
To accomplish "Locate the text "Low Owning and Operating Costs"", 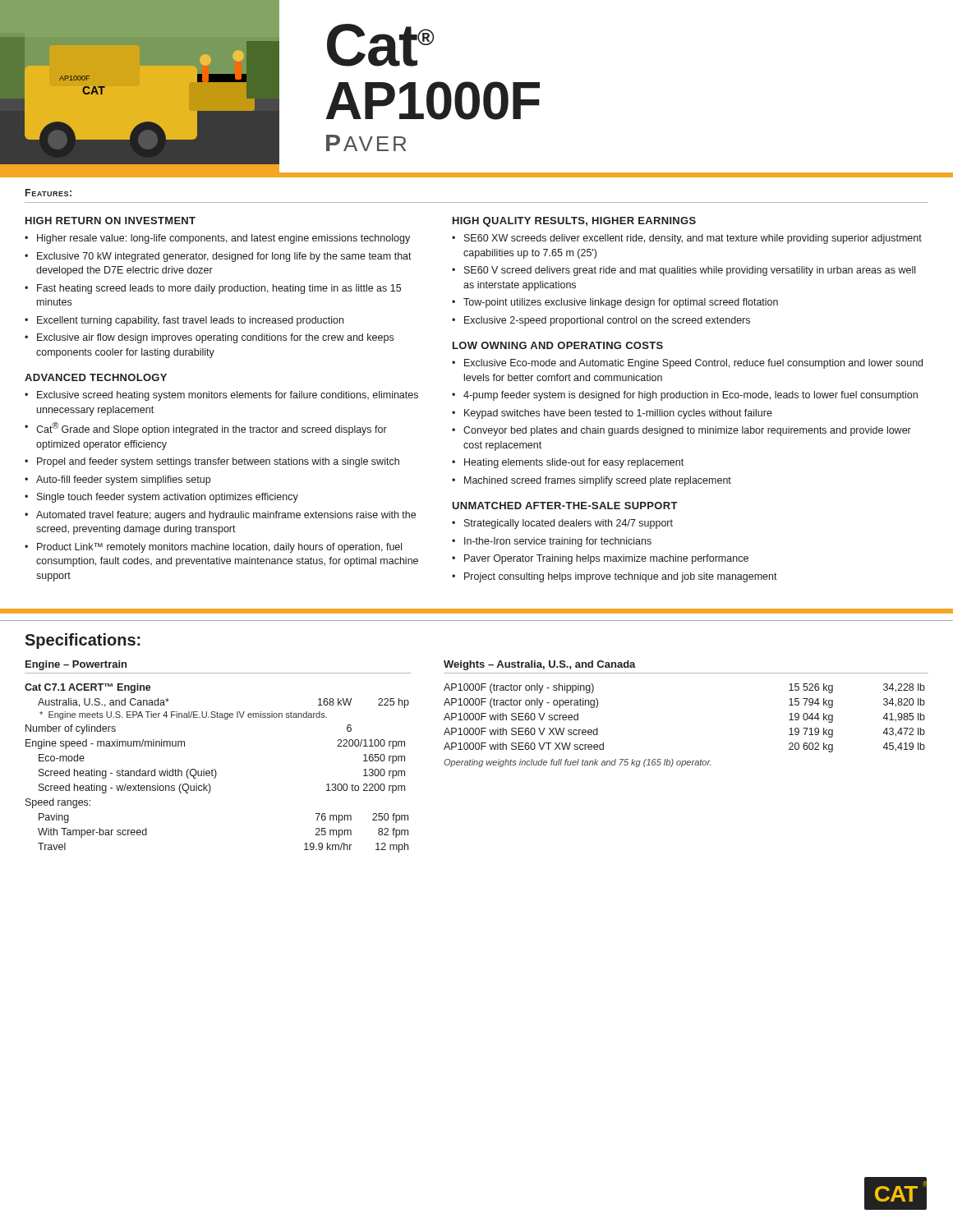I will pyautogui.click(x=558, y=345).
